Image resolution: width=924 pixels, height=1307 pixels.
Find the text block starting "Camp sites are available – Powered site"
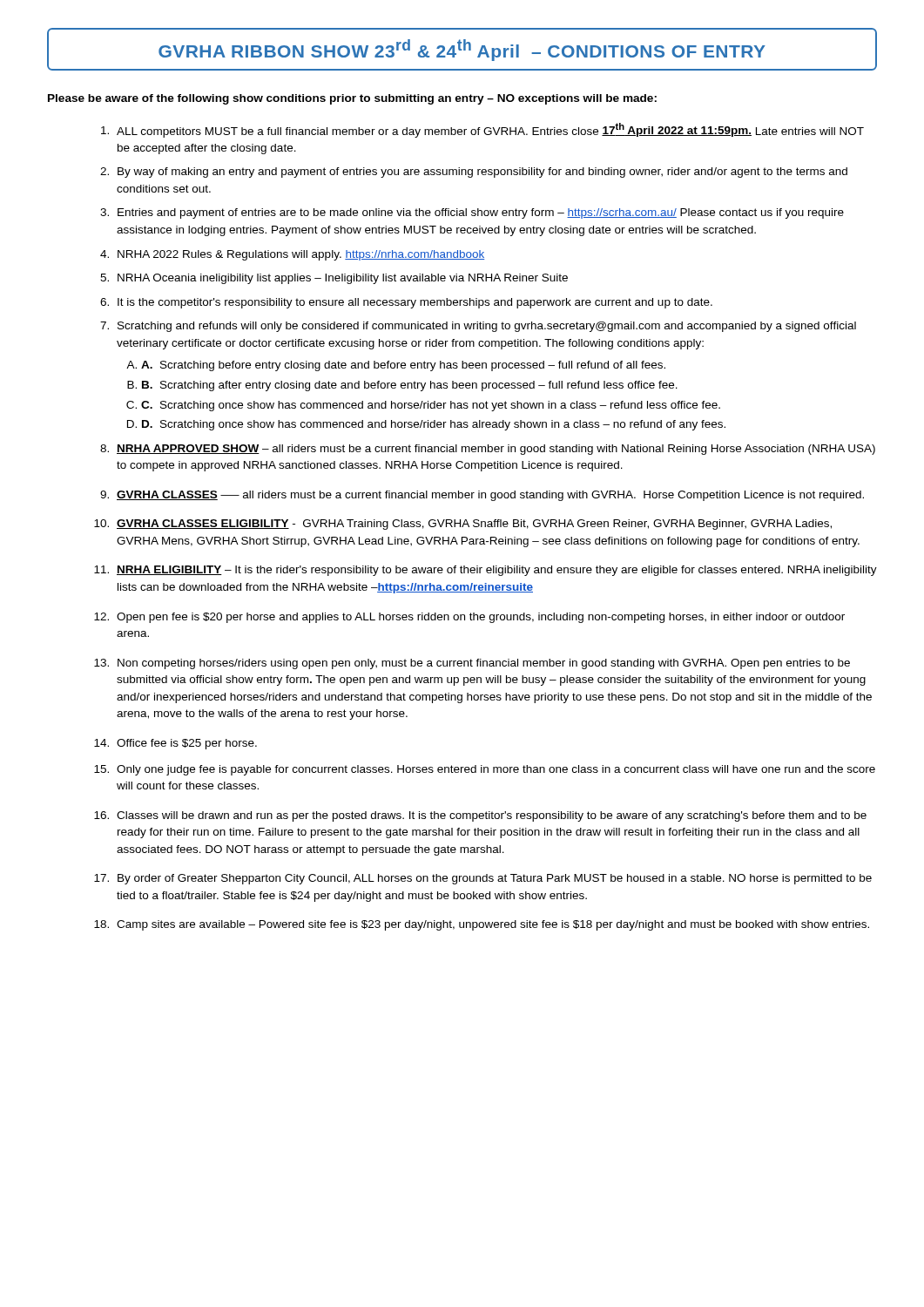click(493, 924)
